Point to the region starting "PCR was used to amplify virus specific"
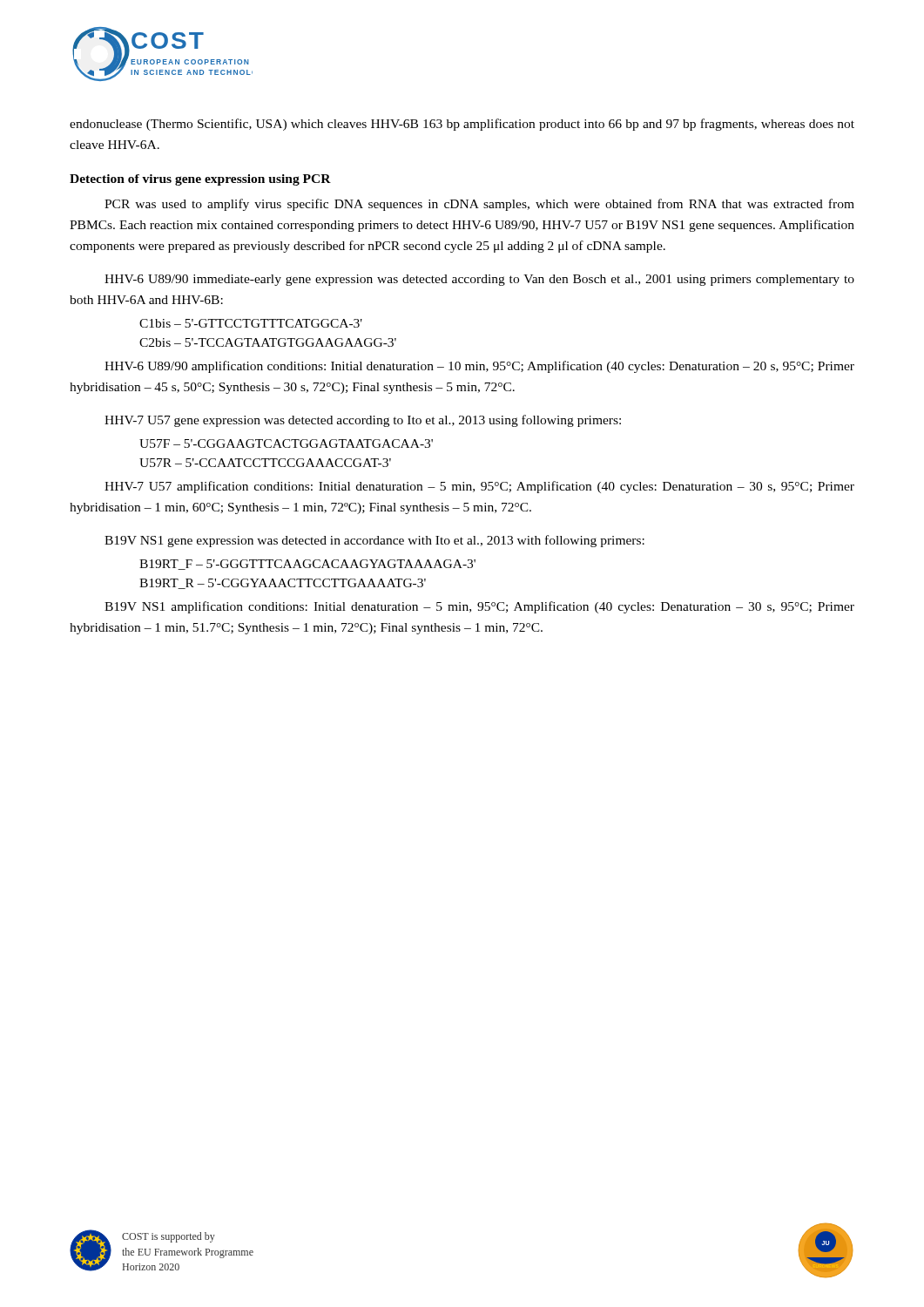924x1307 pixels. click(x=462, y=224)
